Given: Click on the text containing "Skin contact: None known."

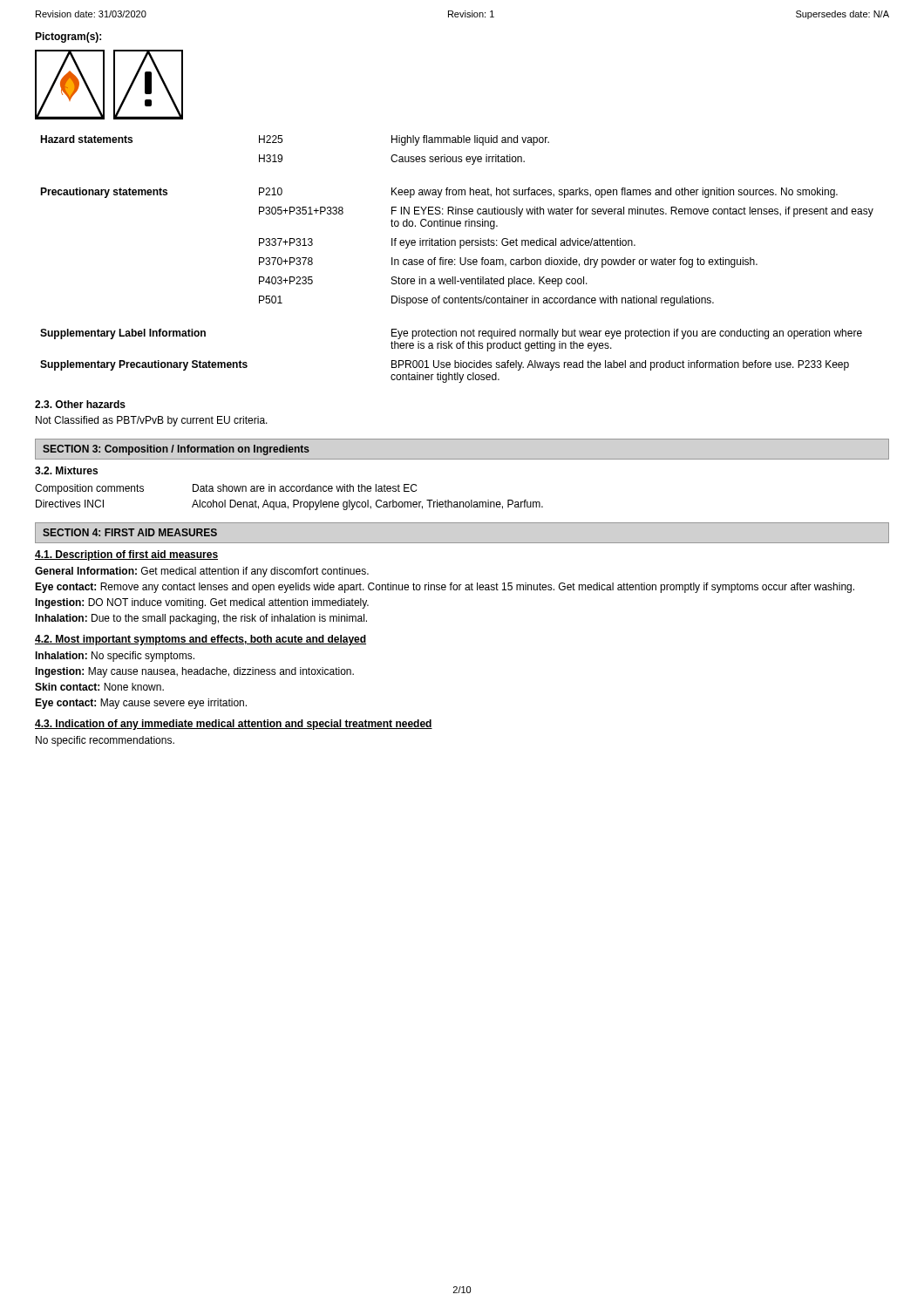Looking at the screenshot, I should pyautogui.click(x=100, y=687).
